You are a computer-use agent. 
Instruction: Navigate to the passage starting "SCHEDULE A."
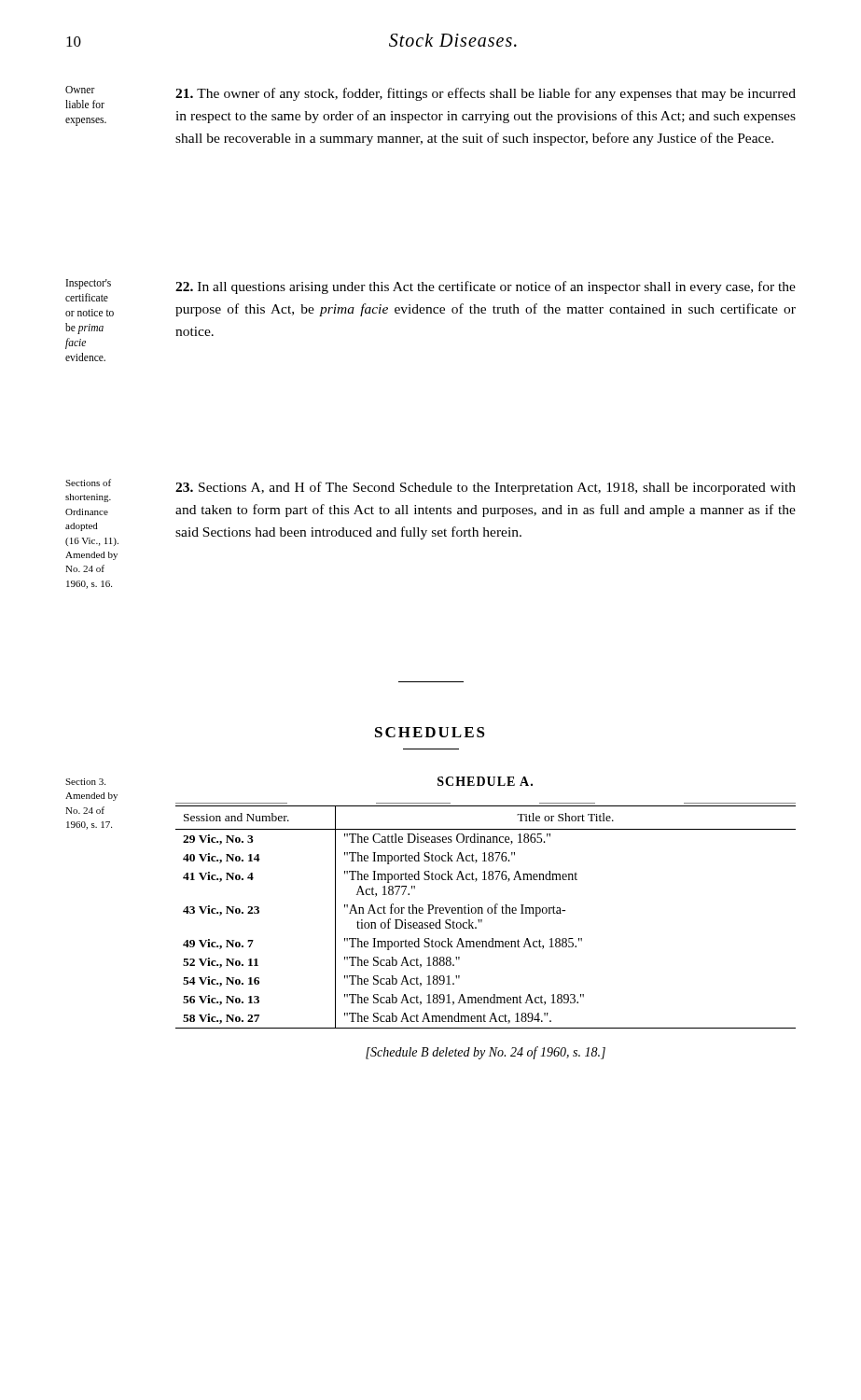(486, 782)
